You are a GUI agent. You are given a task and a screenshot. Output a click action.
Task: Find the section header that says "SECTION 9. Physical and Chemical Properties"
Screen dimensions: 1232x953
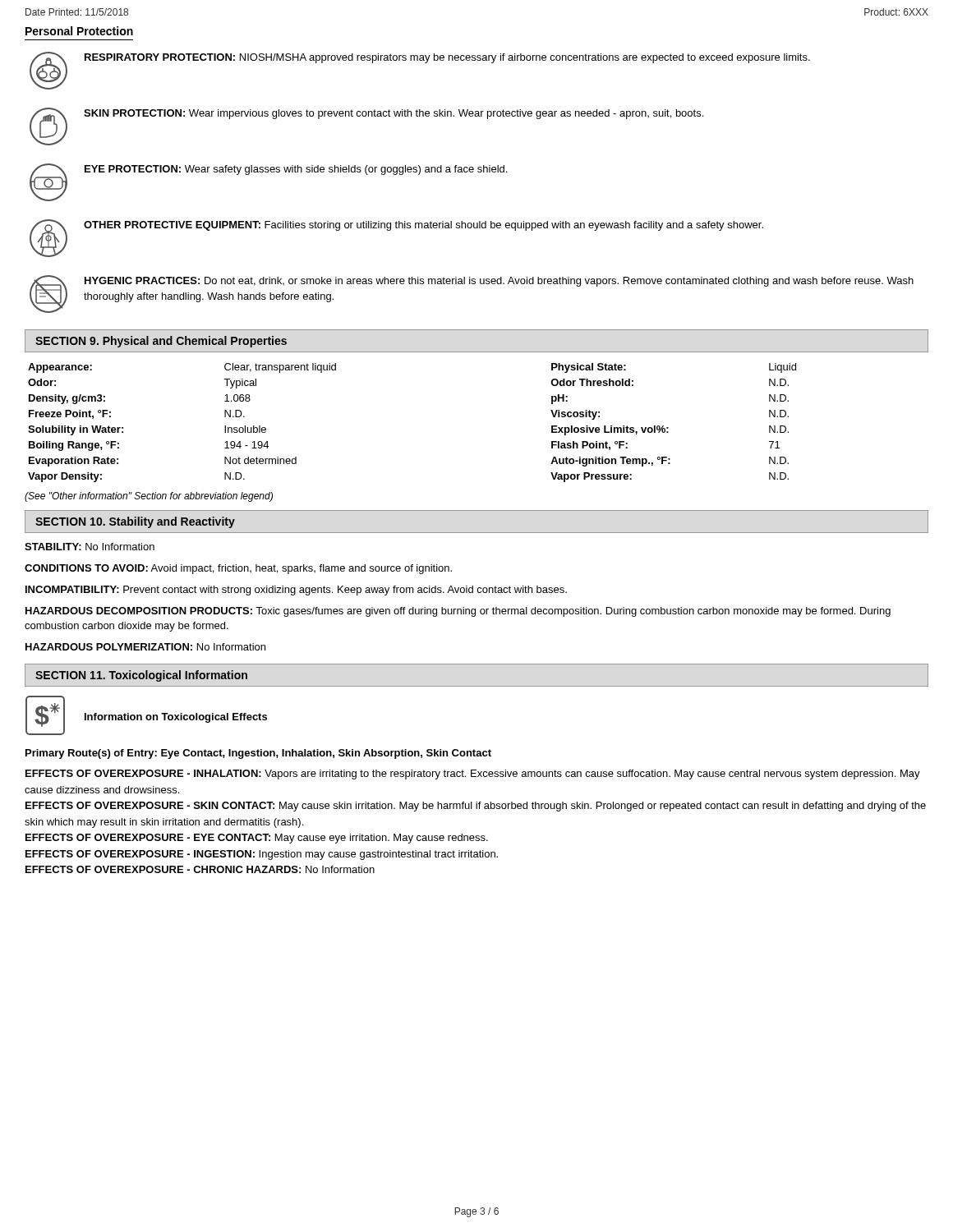click(x=161, y=341)
